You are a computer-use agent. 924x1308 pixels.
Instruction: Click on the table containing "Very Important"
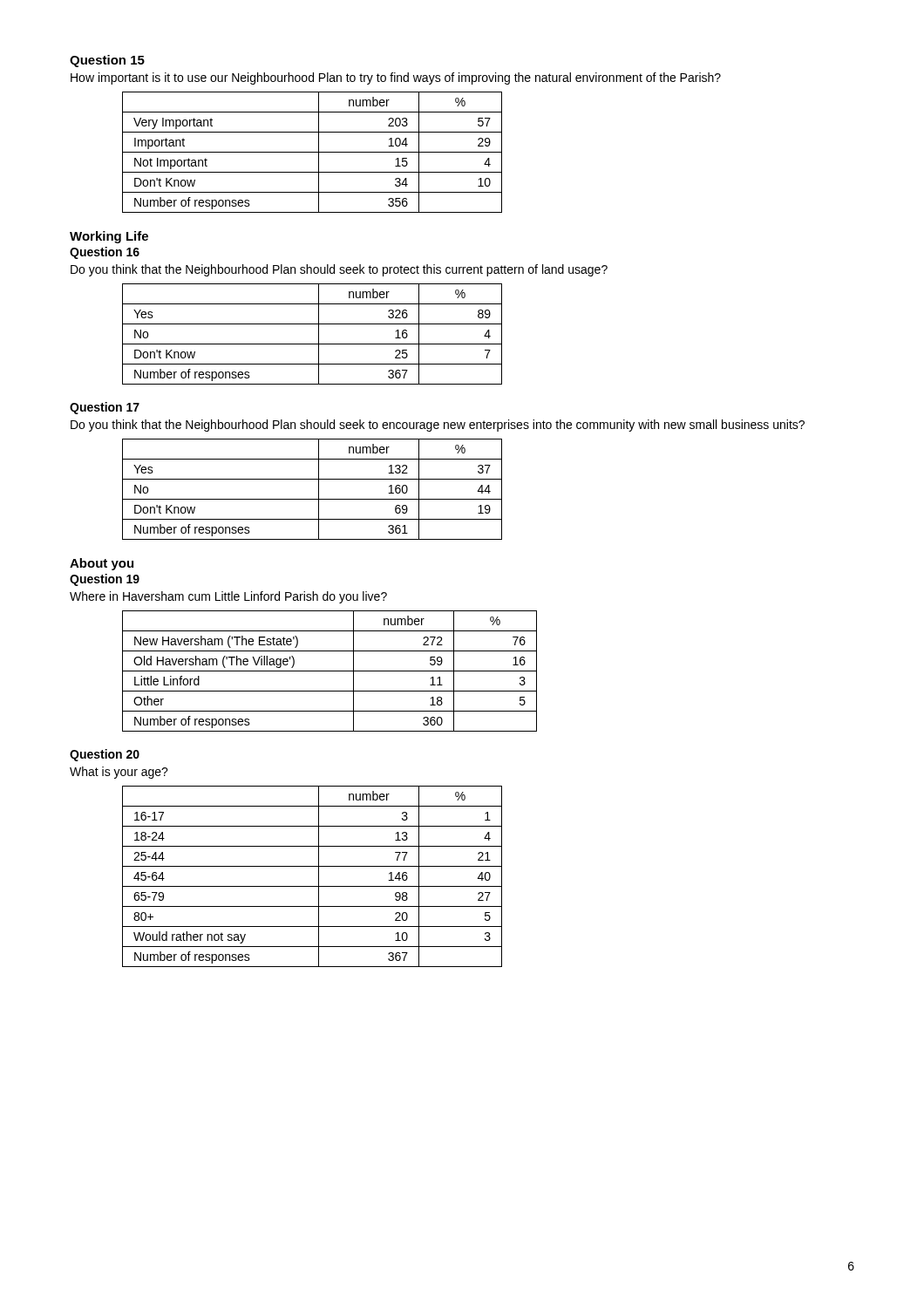pyautogui.click(x=462, y=152)
